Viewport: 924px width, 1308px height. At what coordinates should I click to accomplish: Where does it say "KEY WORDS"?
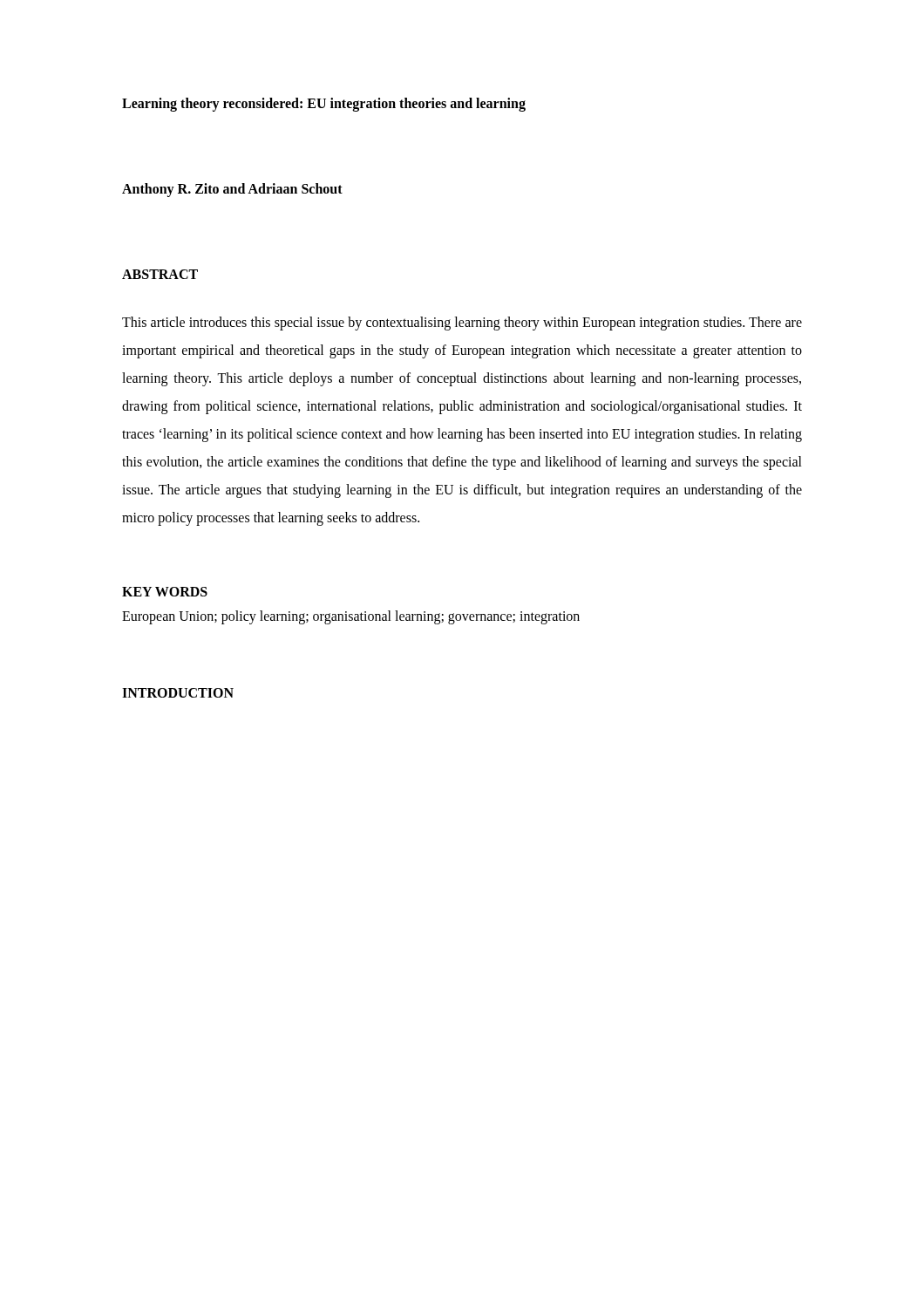(165, 592)
